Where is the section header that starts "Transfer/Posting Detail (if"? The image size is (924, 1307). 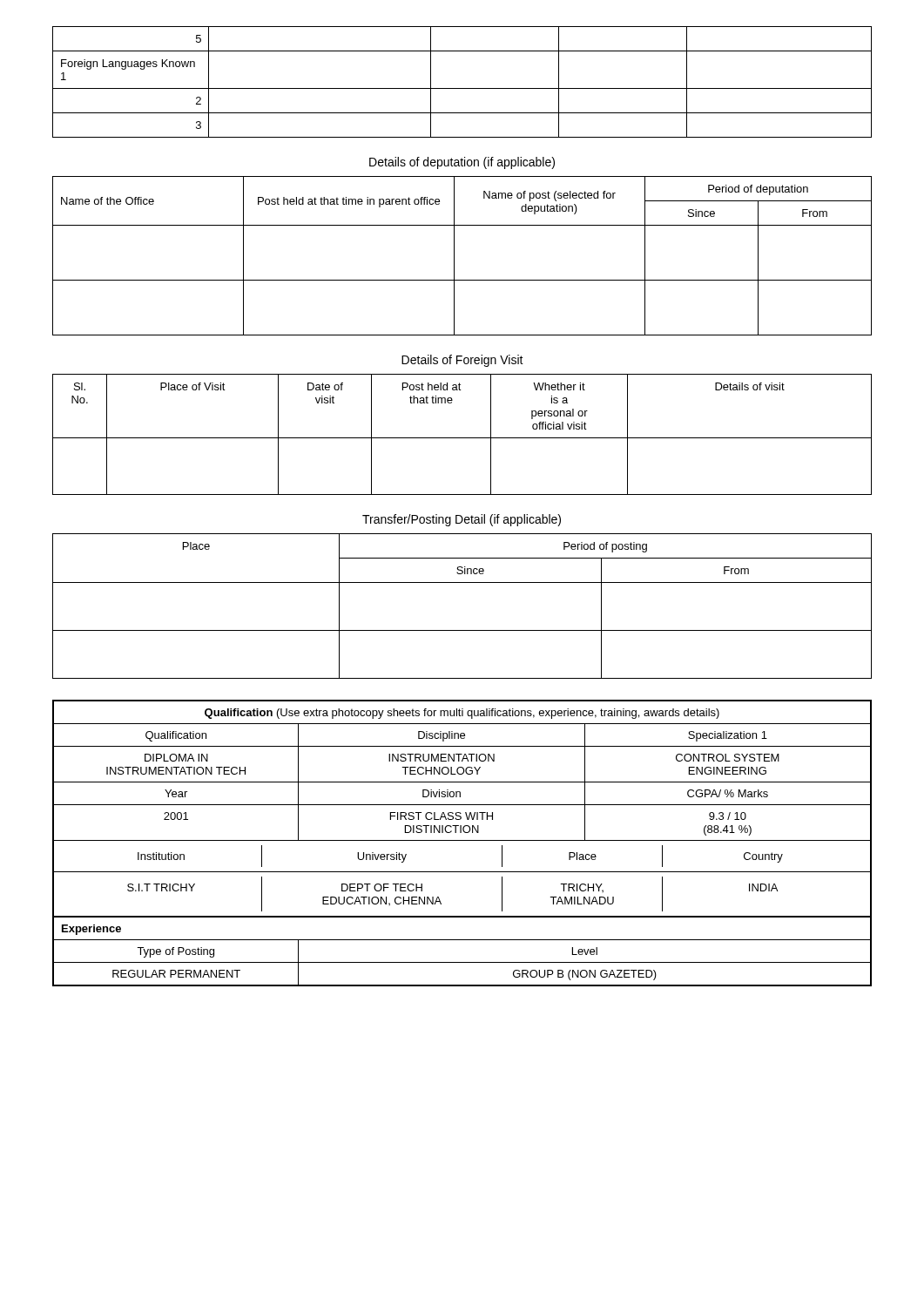click(x=462, y=519)
